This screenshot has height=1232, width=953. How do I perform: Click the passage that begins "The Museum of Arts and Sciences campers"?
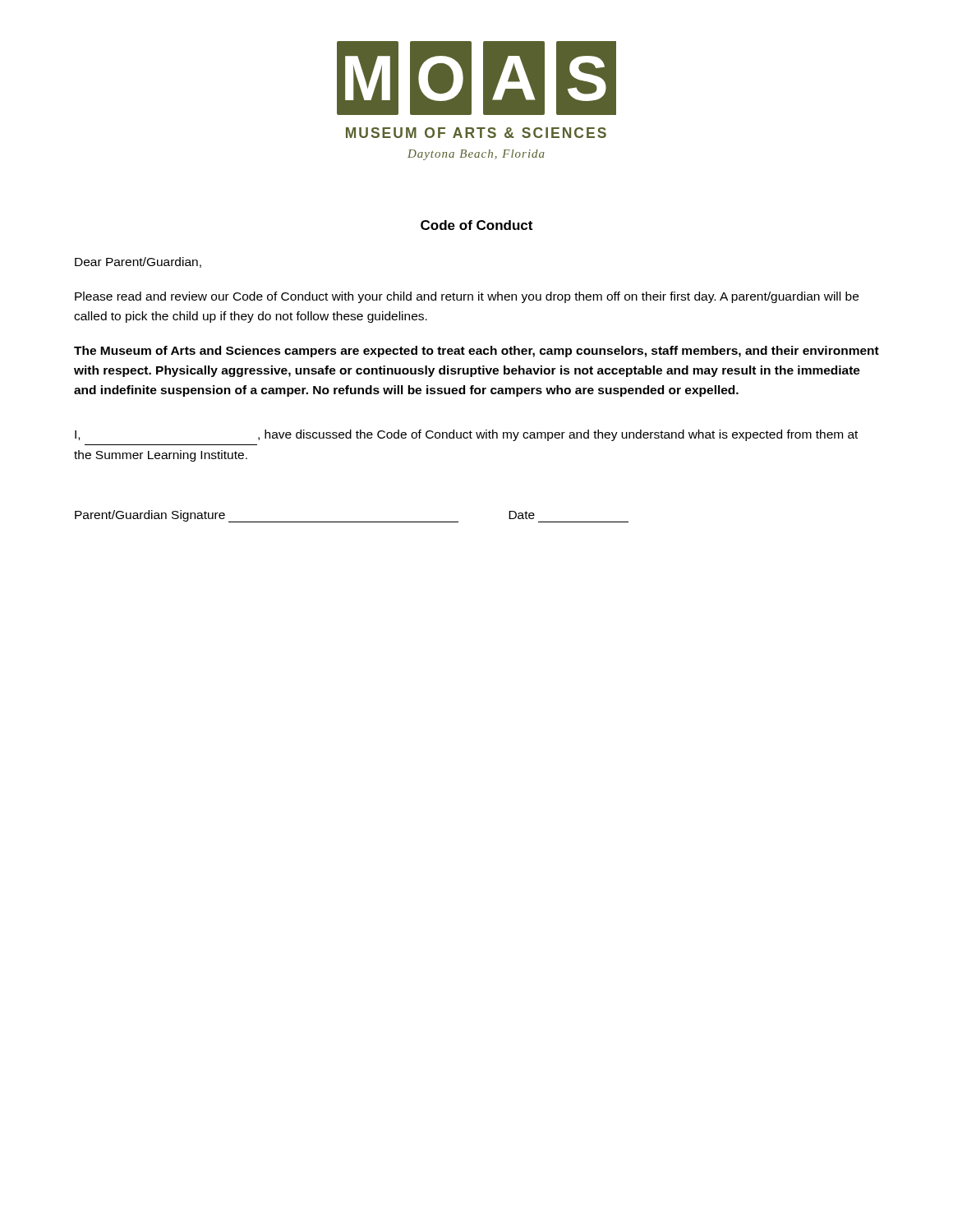point(476,370)
